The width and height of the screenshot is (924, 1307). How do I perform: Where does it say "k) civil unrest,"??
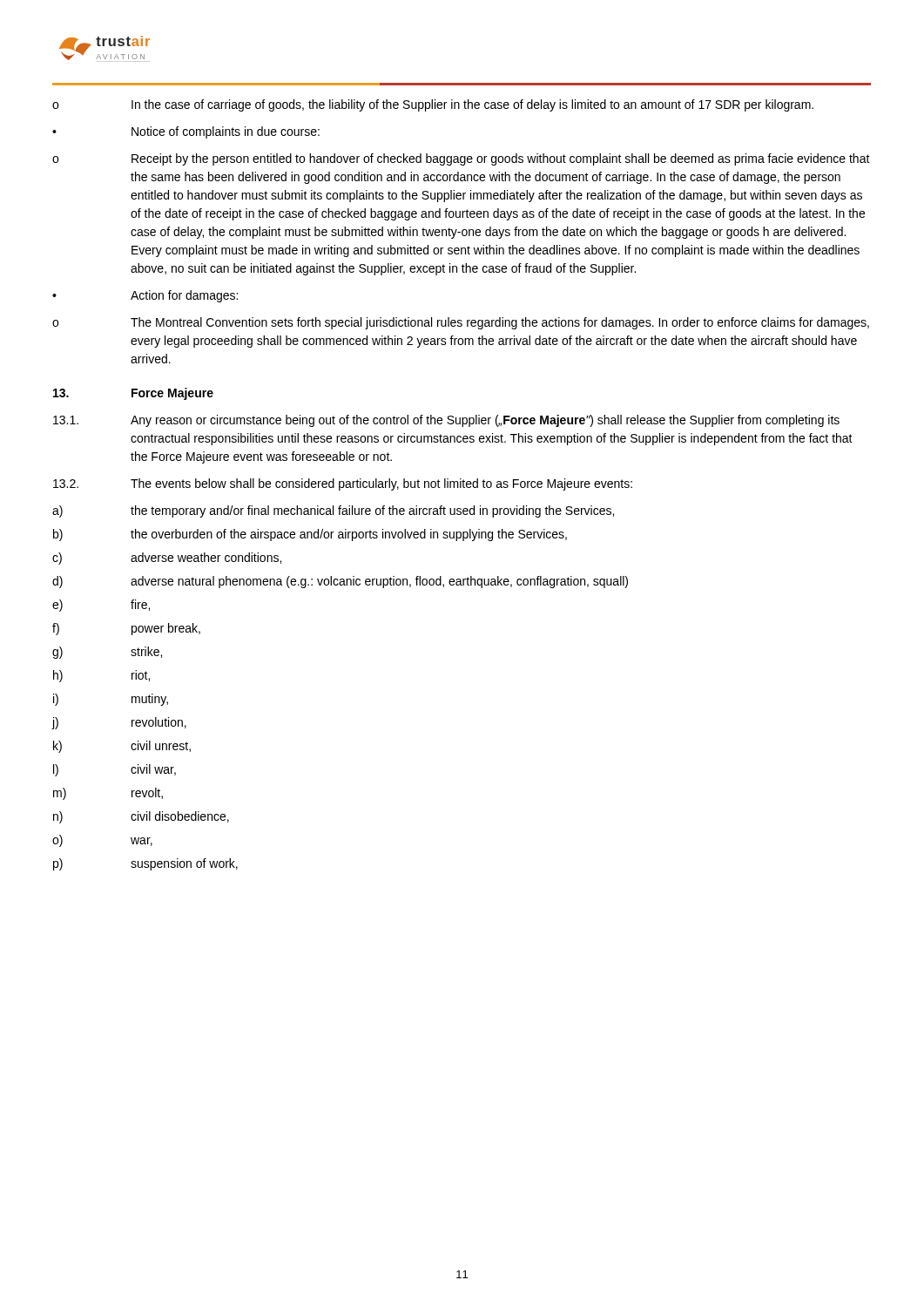click(122, 746)
